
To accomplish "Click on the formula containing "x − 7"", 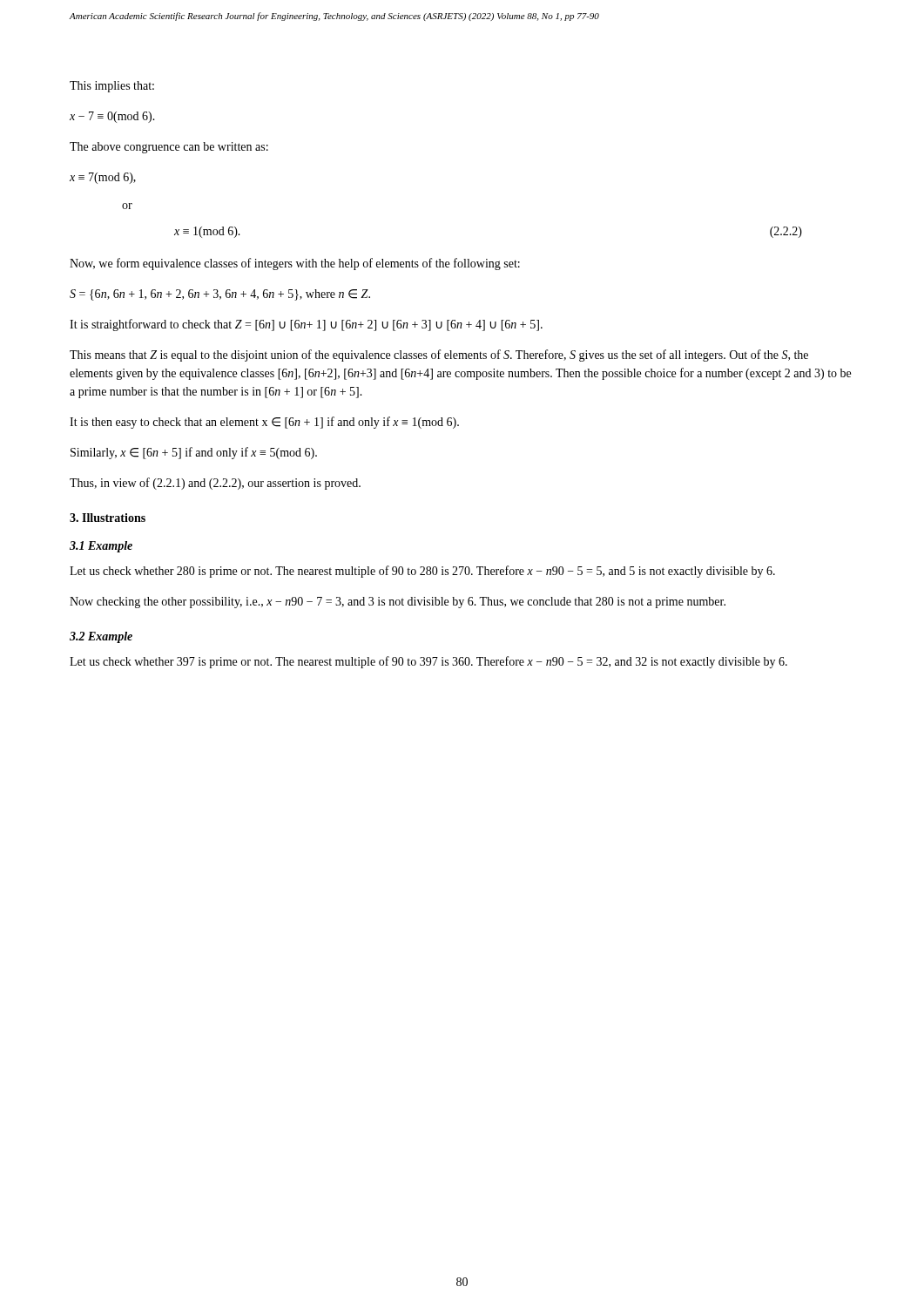I will [112, 116].
